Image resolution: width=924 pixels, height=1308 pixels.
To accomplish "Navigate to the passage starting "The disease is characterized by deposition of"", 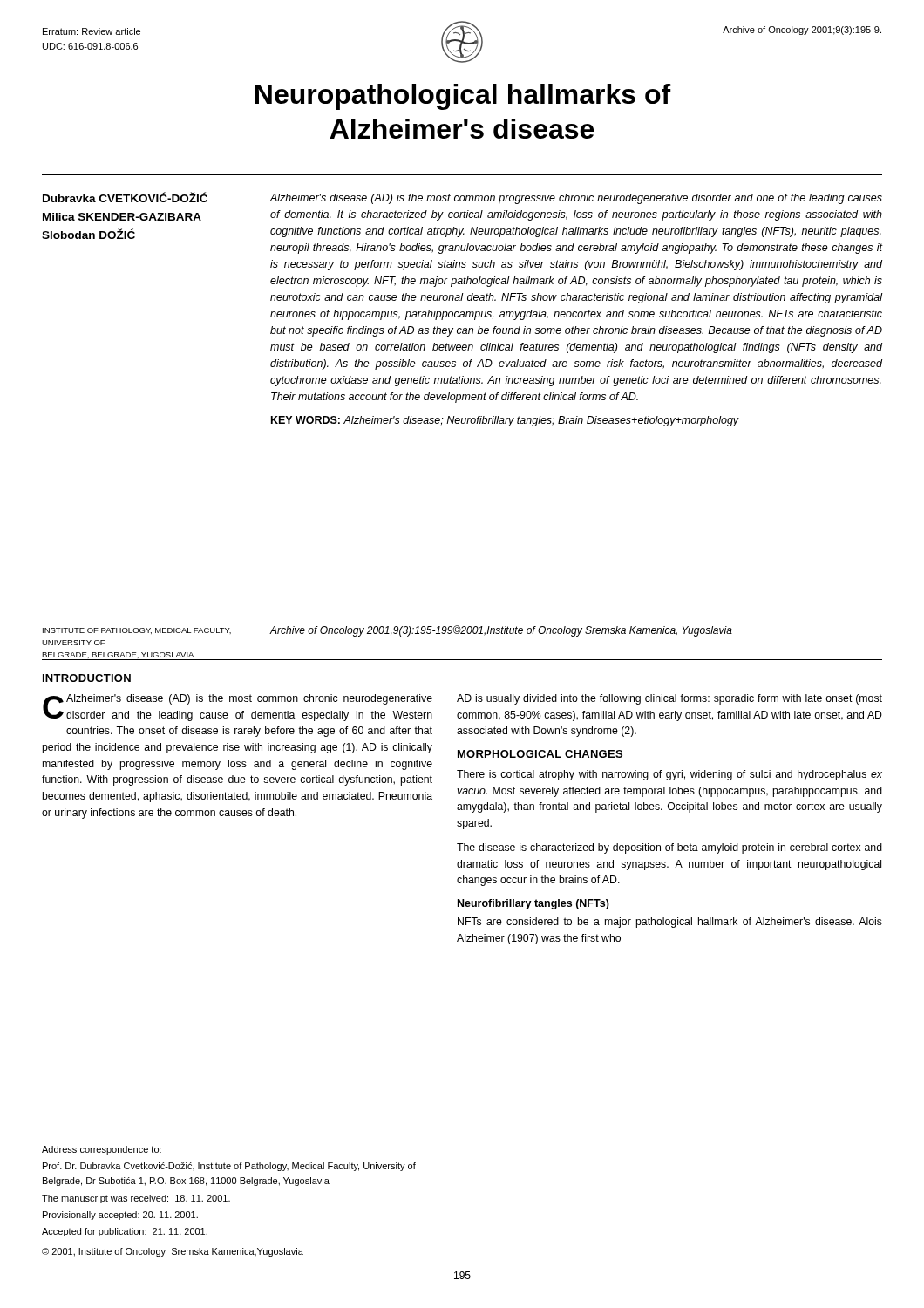I will click(x=669, y=864).
